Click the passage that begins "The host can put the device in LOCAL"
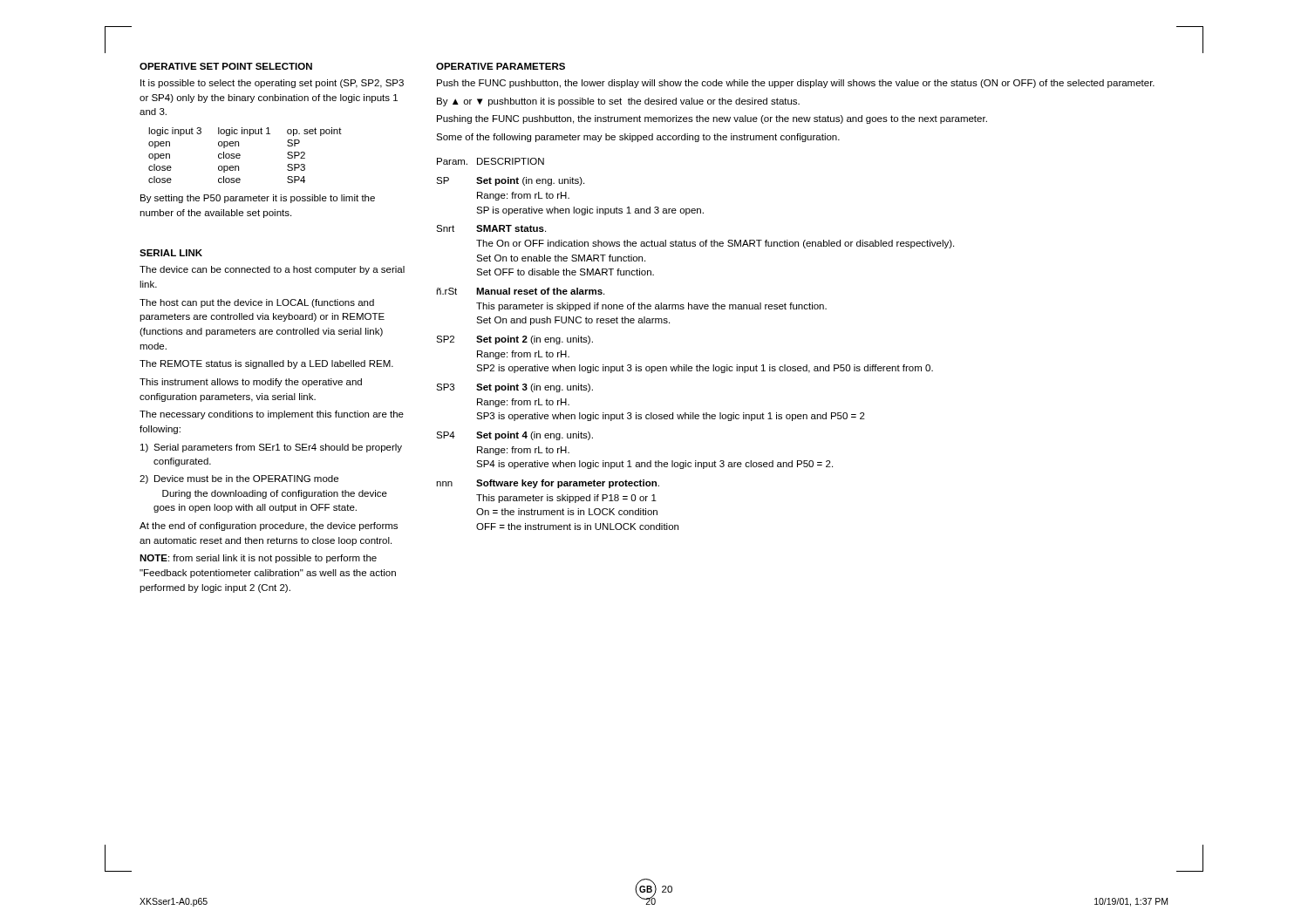This screenshot has height=924, width=1308. click(262, 324)
